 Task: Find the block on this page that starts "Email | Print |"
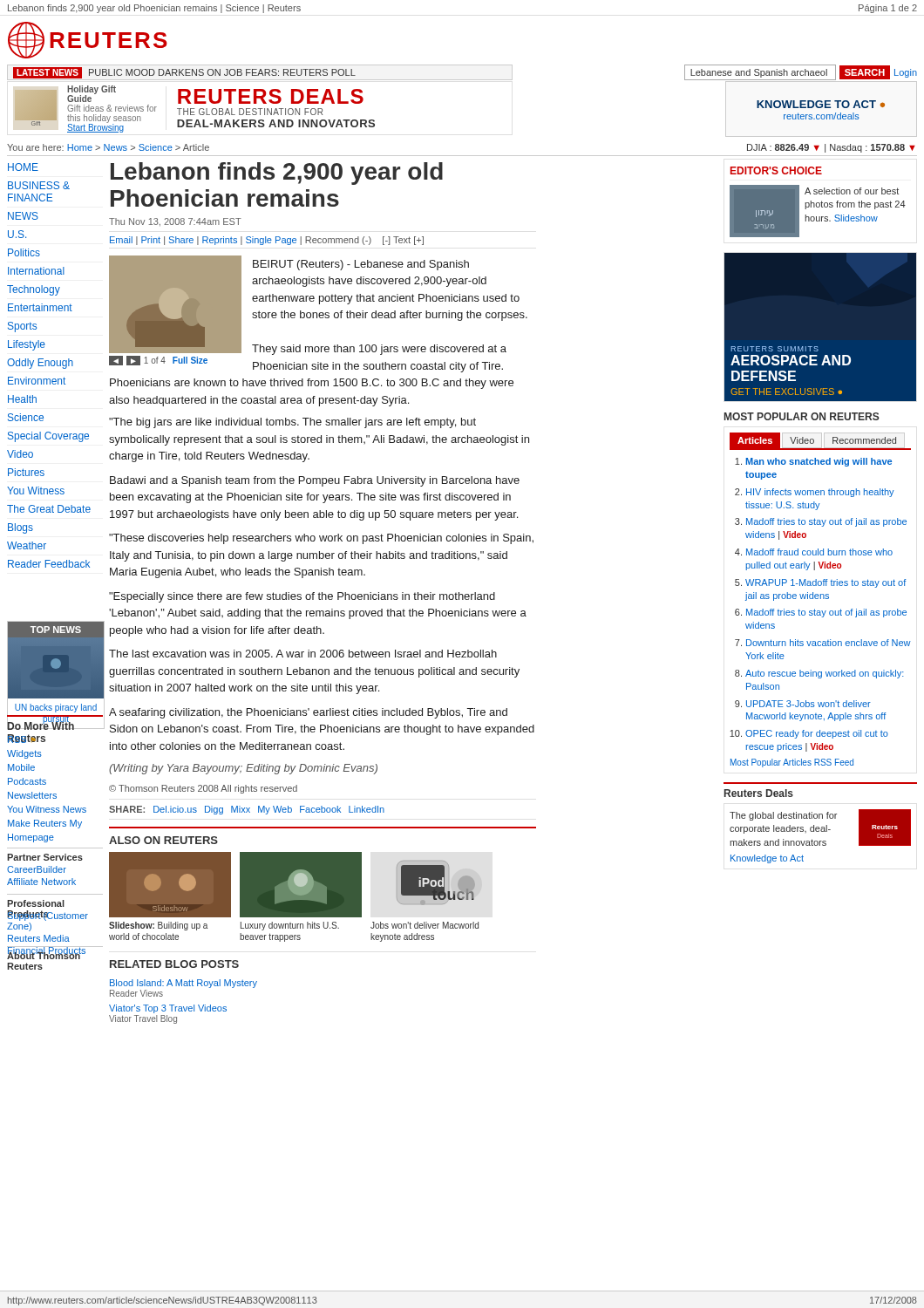(x=267, y=239)
